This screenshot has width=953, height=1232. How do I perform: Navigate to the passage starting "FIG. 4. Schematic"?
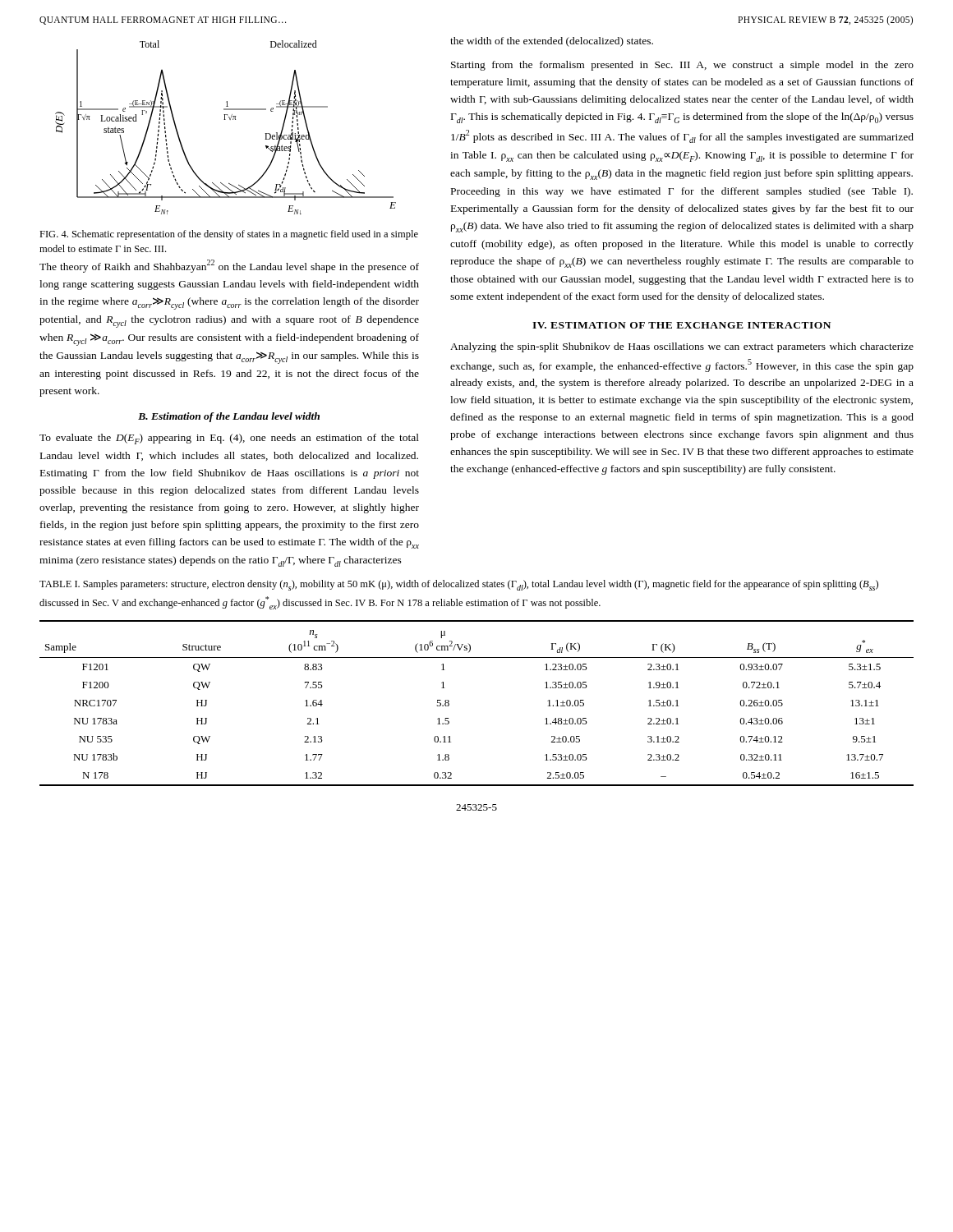pyautogui.click(x=229, y=242)
